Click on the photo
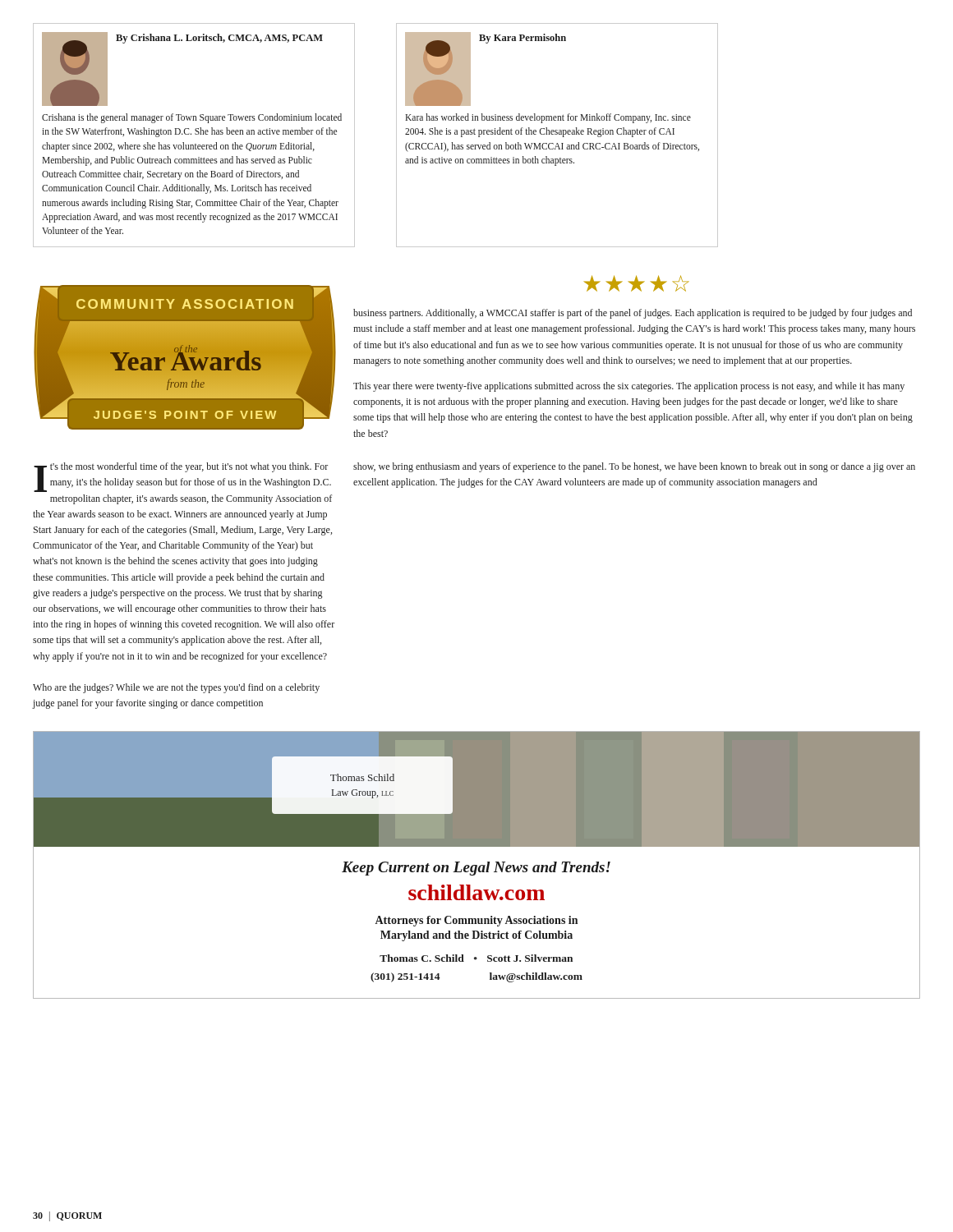This screenshot has width=953, height=1232. (476, 865)
